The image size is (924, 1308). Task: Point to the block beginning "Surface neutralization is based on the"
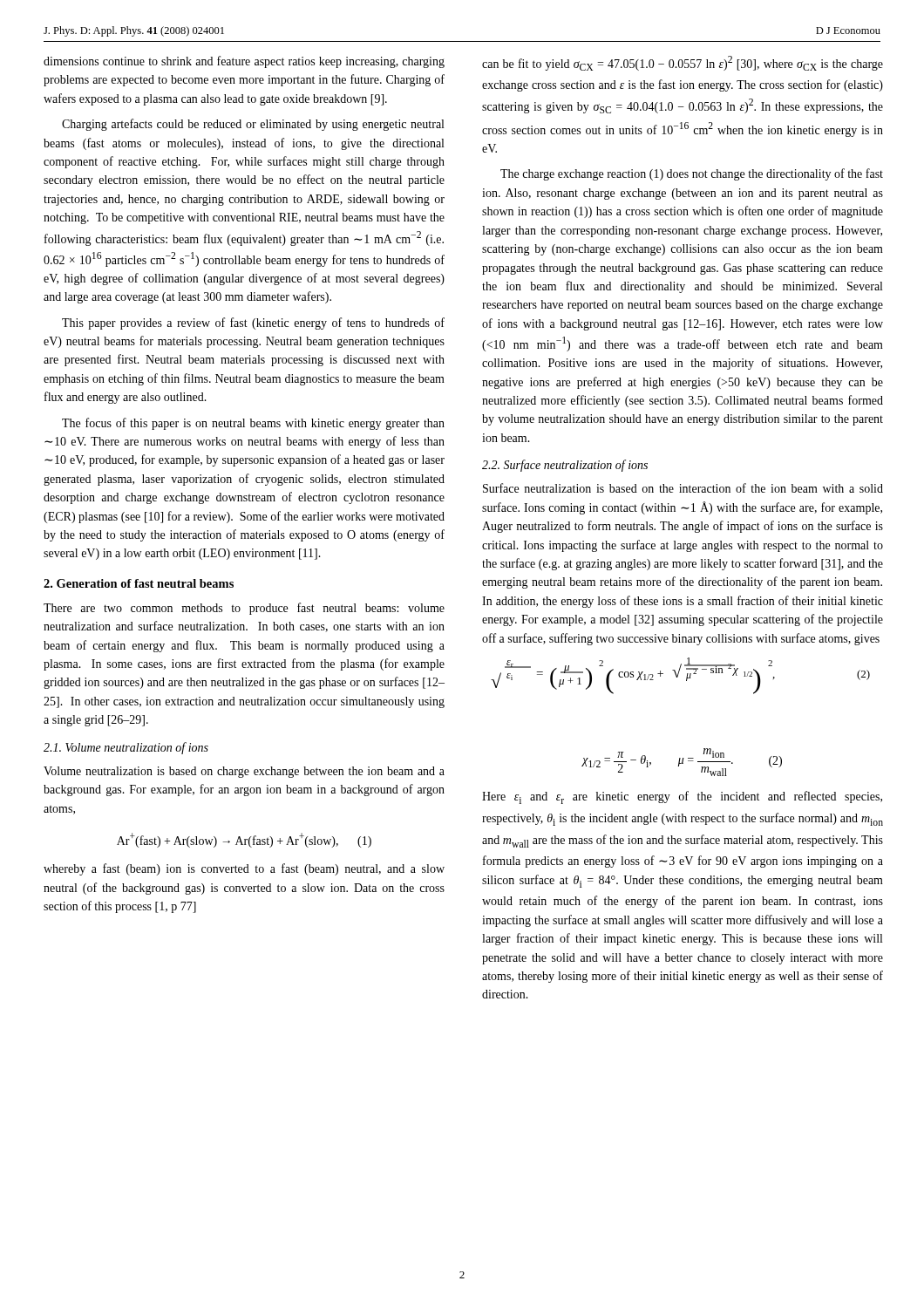tap(683, 564)
